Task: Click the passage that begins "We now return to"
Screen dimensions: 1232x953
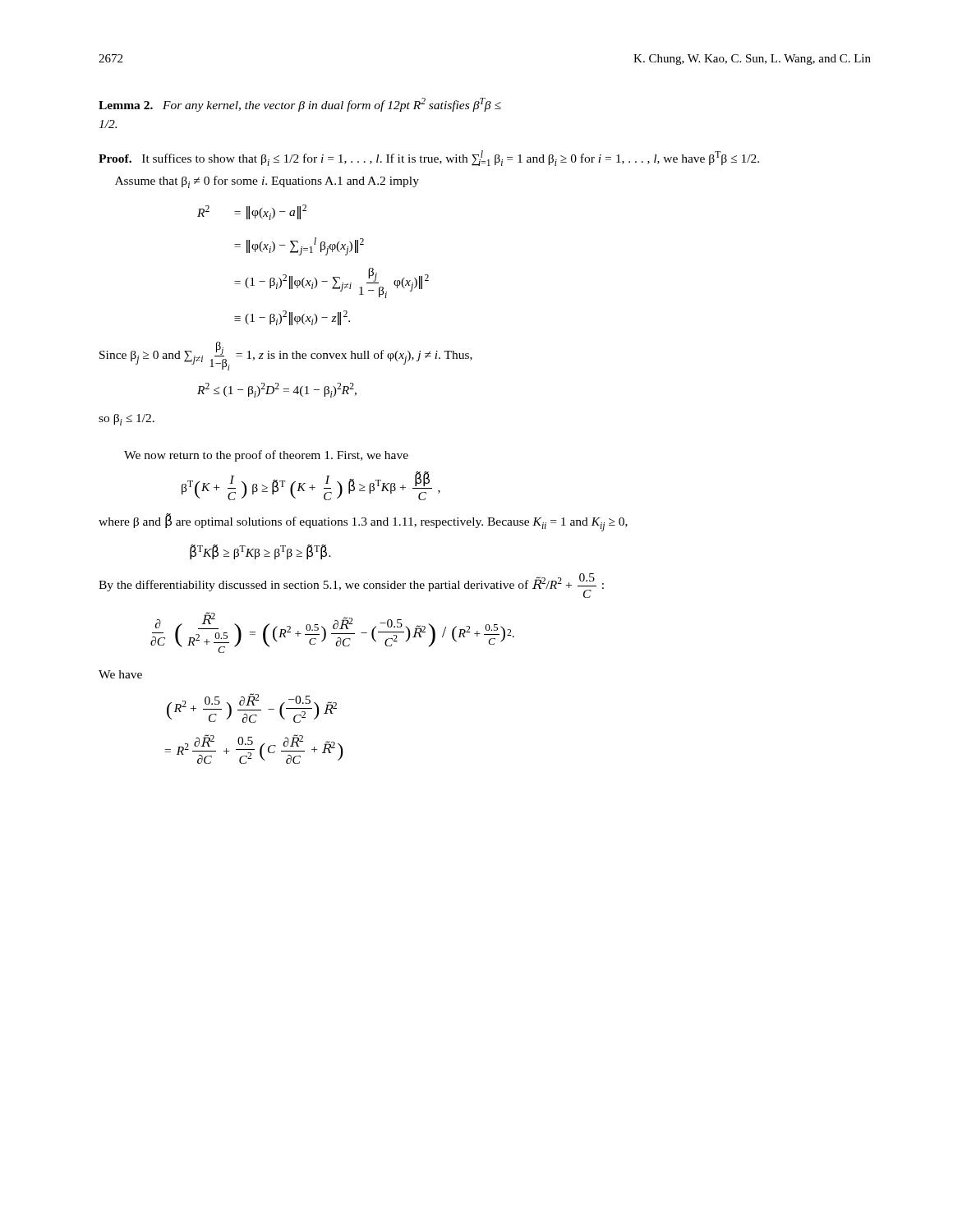Action: tap(266, 456)
